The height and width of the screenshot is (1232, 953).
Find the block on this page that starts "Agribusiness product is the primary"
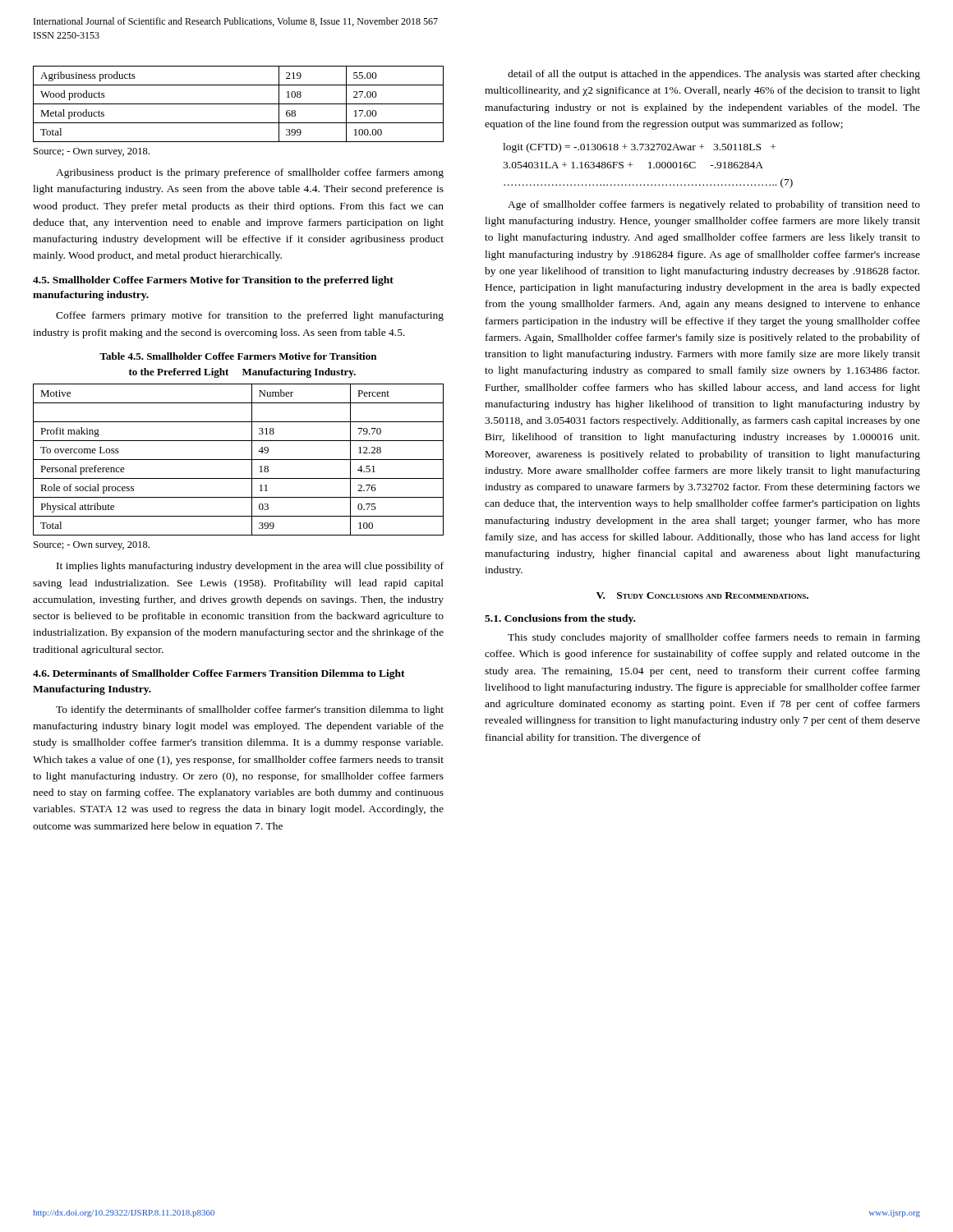click(x=238, y=214)
